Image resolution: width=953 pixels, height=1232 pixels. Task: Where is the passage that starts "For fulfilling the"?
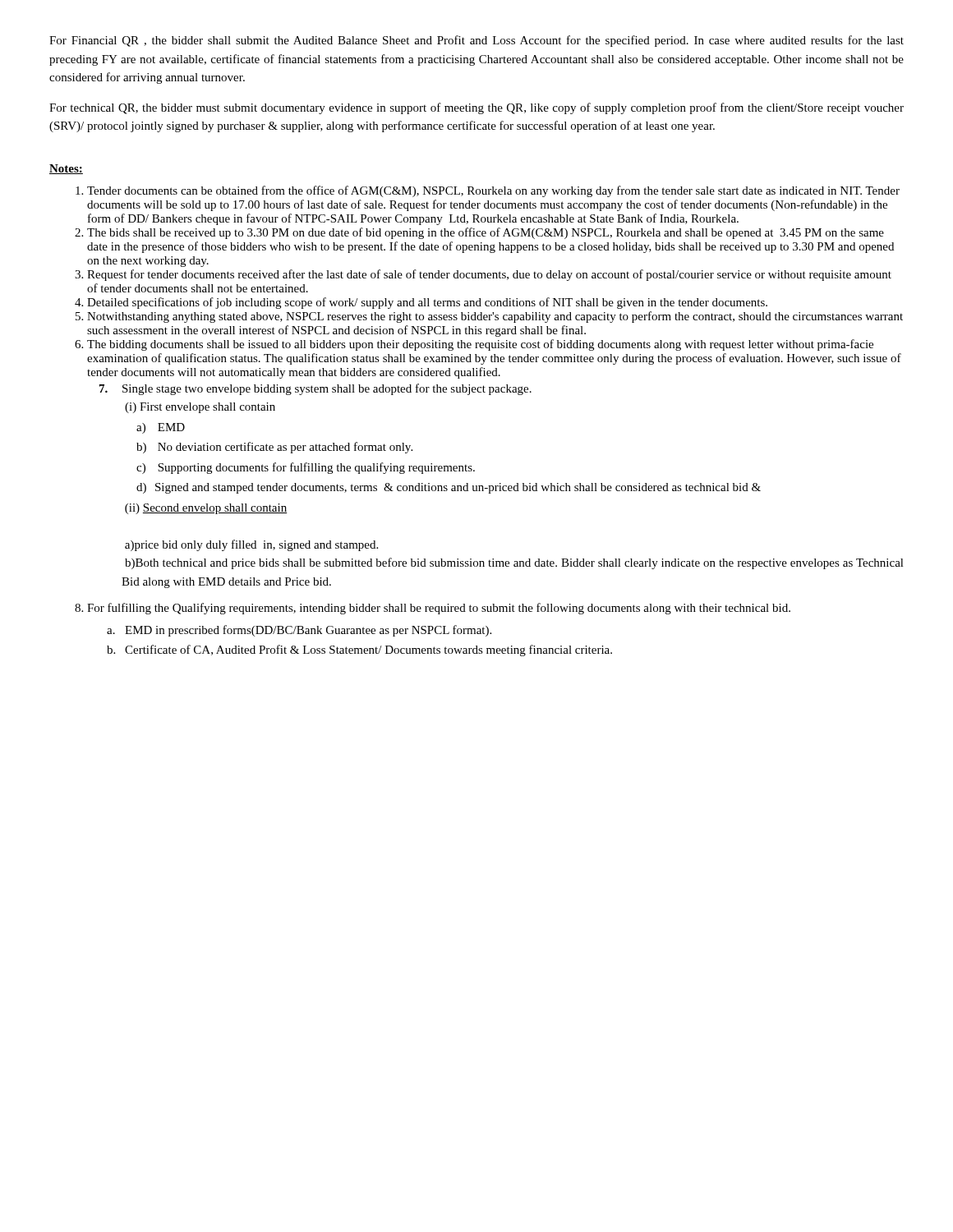495,629
